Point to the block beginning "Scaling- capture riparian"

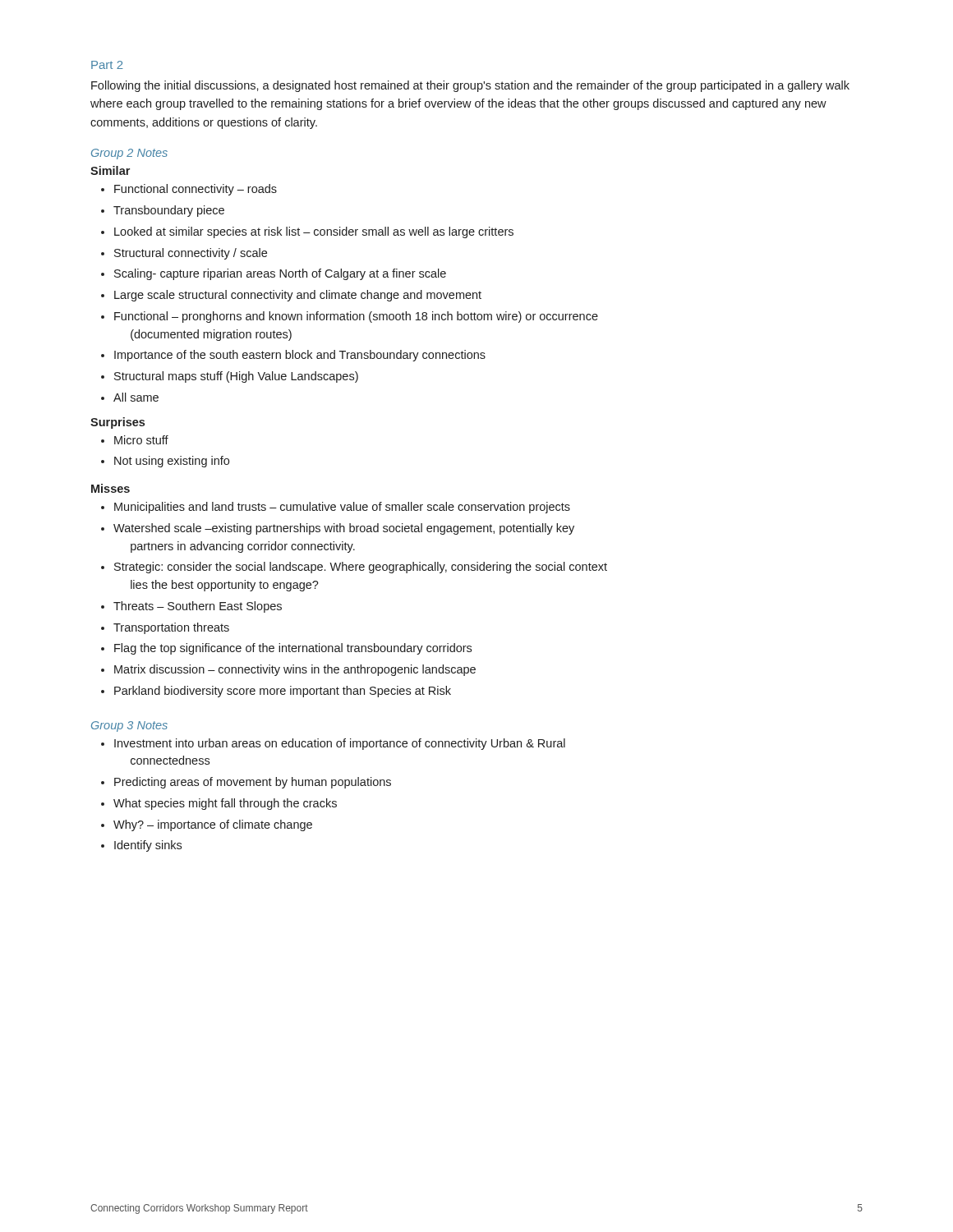274,274
